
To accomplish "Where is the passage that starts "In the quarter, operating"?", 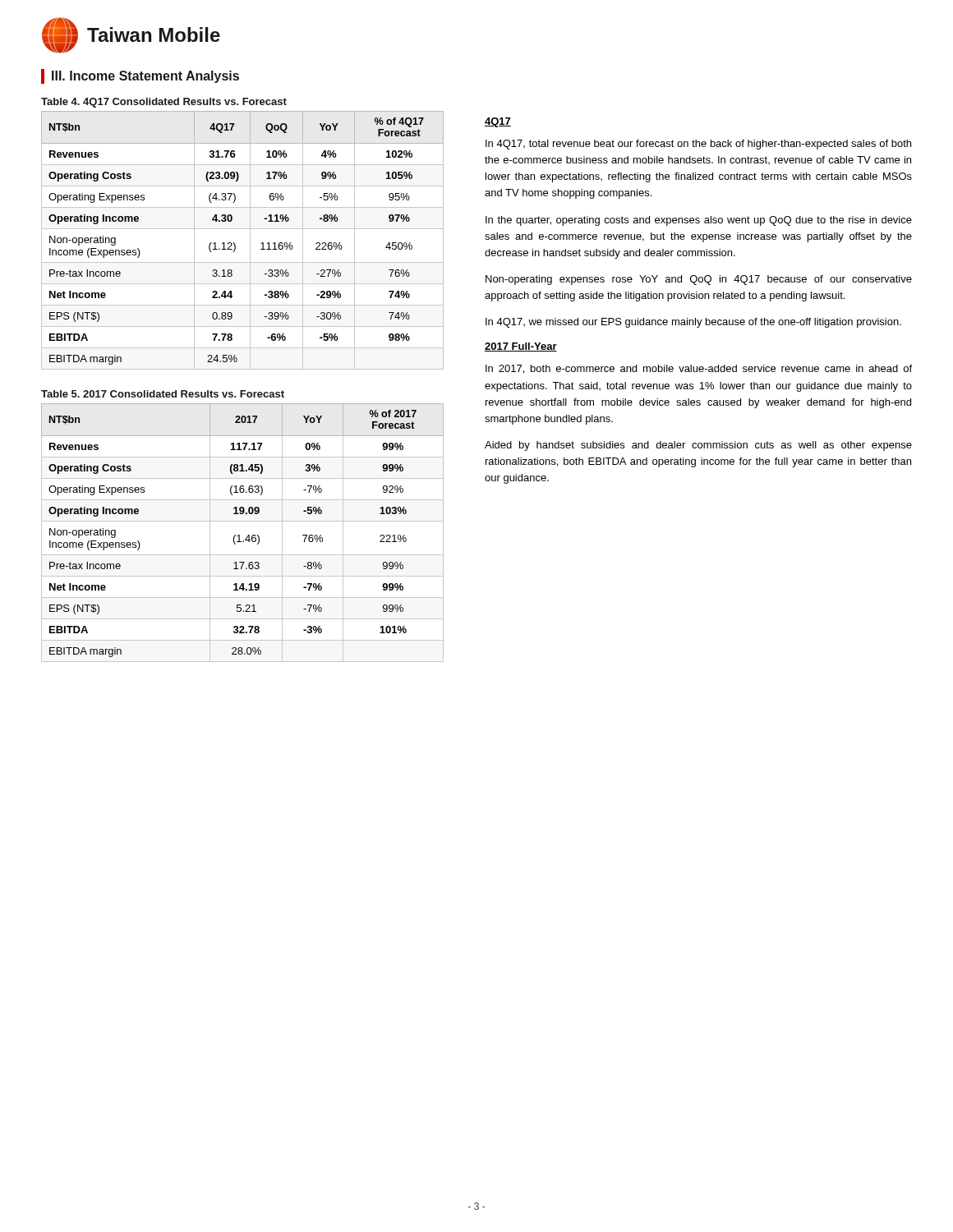I will click(x=698, y=236).
